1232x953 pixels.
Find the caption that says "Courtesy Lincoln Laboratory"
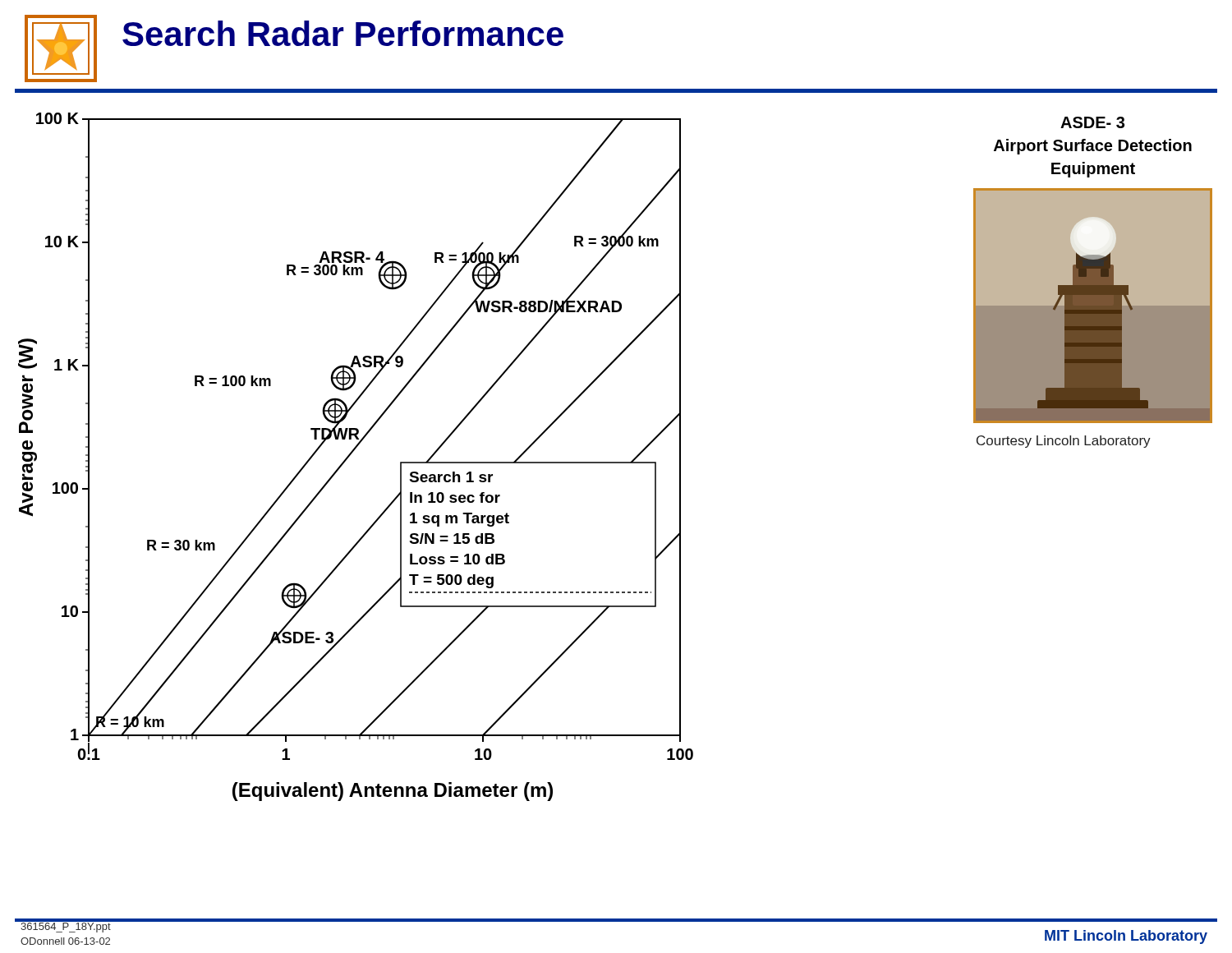[1063, 441]
